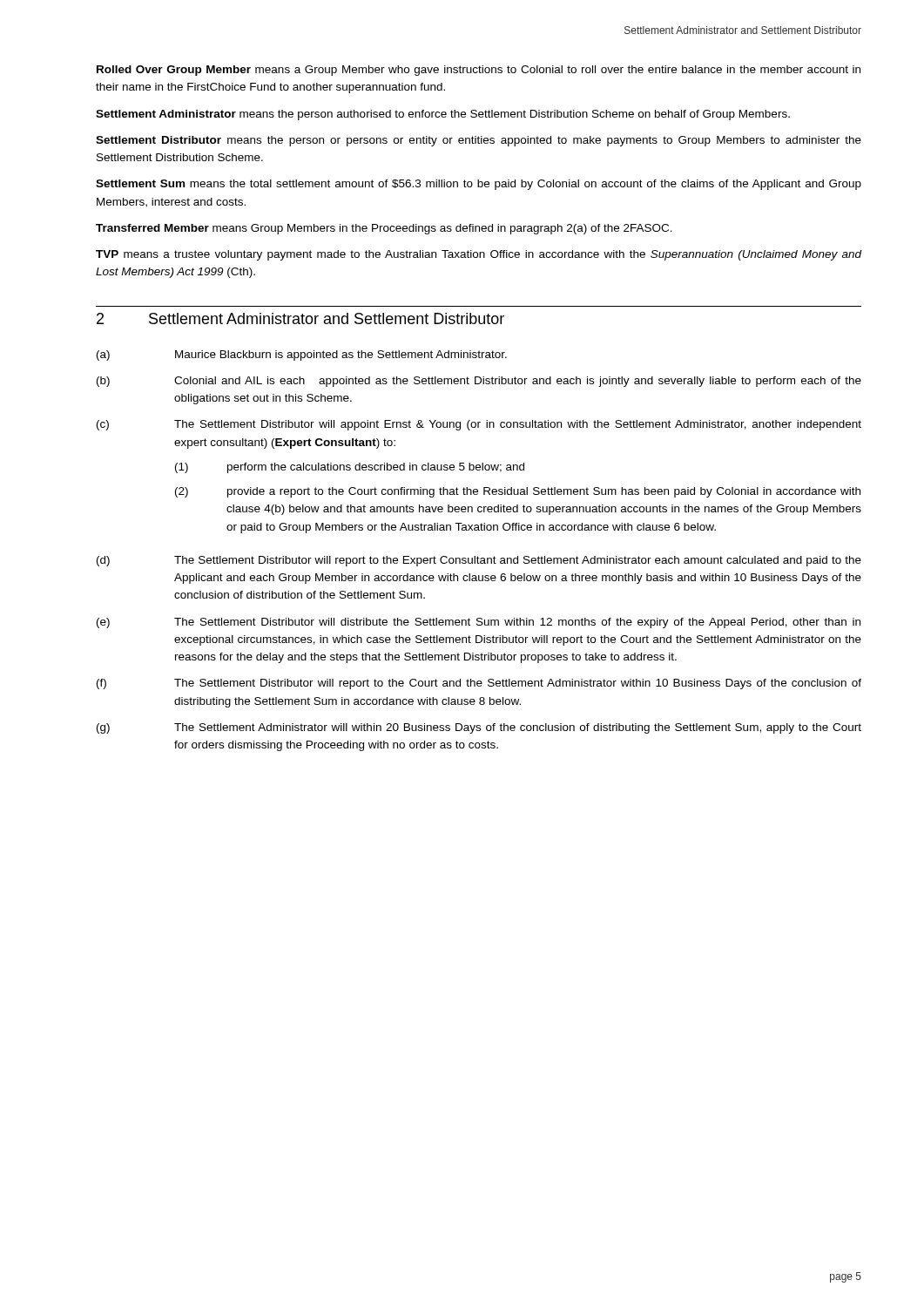
Task: Select the list item that says "(a) Maurice Blackburn is appointed as the"
Action: [479, 354]
